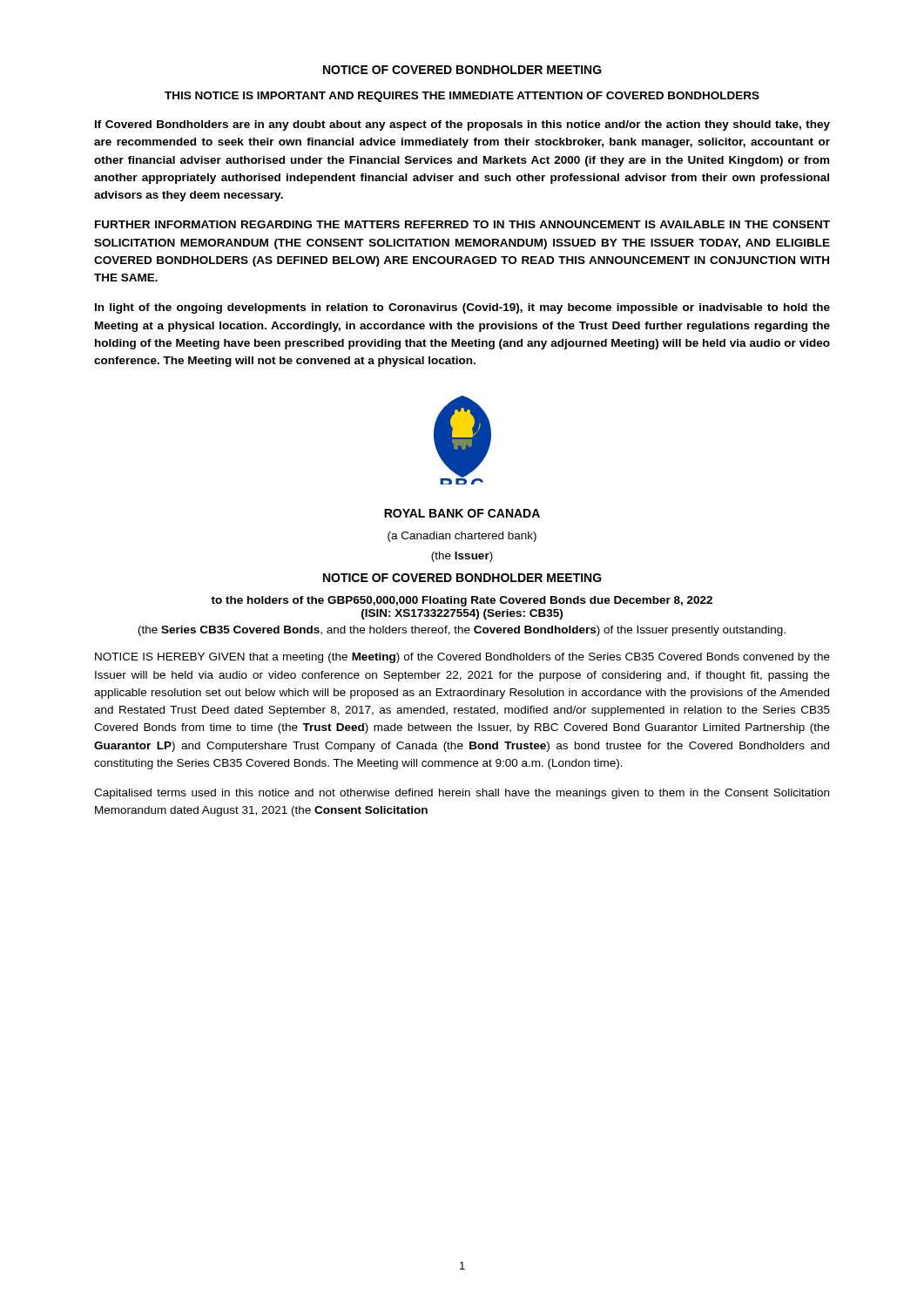This screenshot has width=924, height=1307.
Task: Select the block starting "In light of the"
Action: [462, 334]
